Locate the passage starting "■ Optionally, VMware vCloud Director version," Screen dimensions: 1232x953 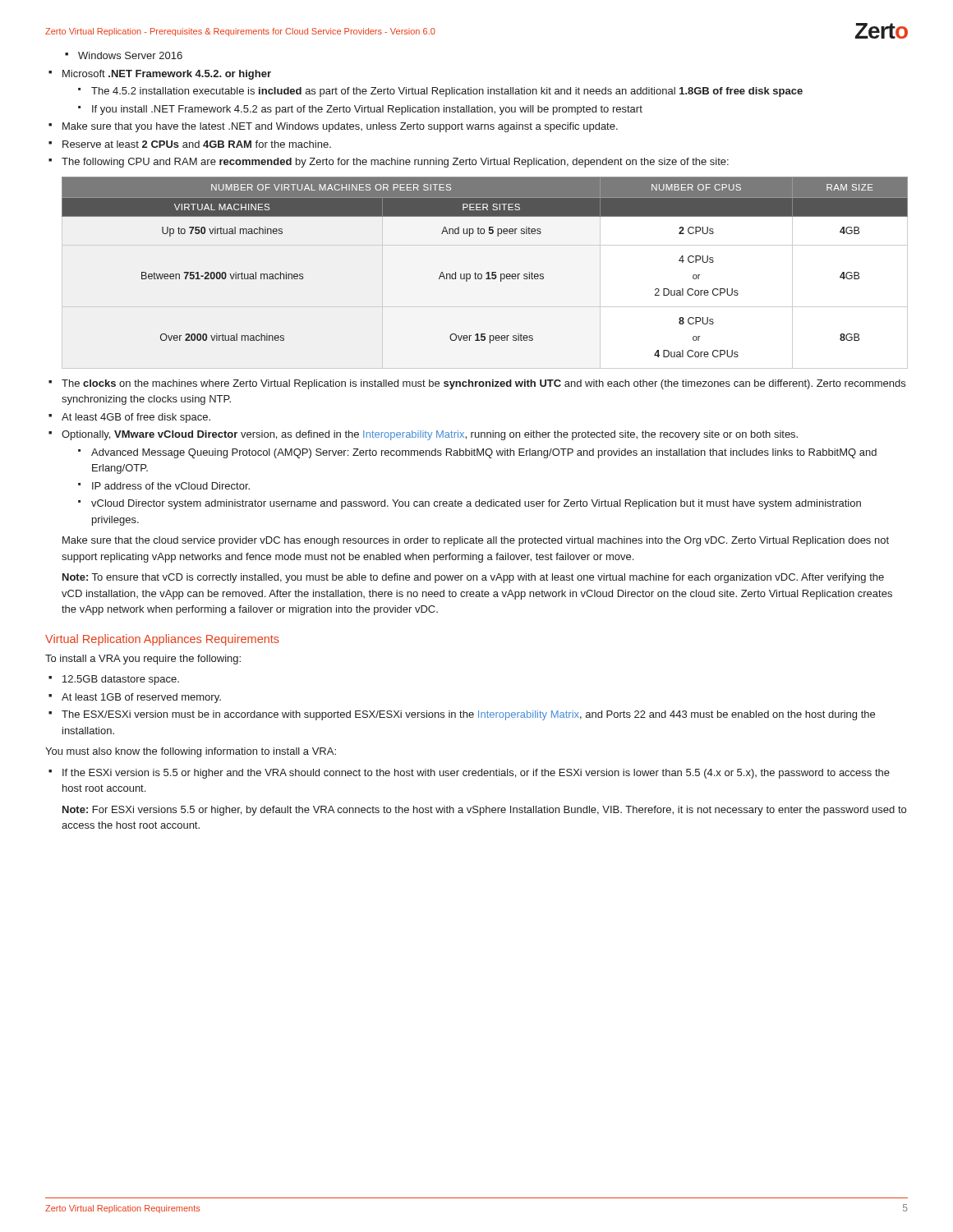424,433
